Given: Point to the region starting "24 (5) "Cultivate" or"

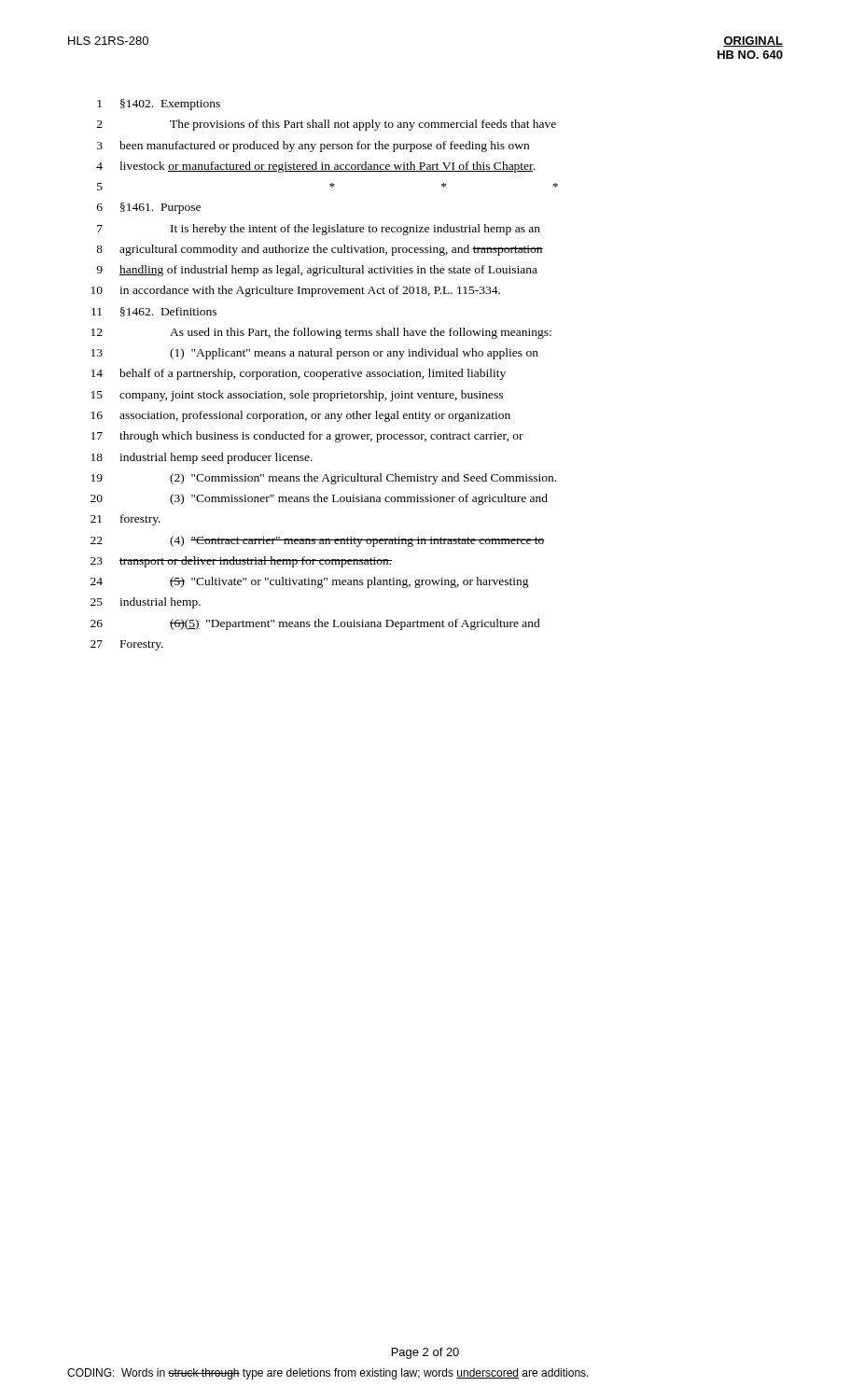Looking at the screenshot, I should coord(425,582).
